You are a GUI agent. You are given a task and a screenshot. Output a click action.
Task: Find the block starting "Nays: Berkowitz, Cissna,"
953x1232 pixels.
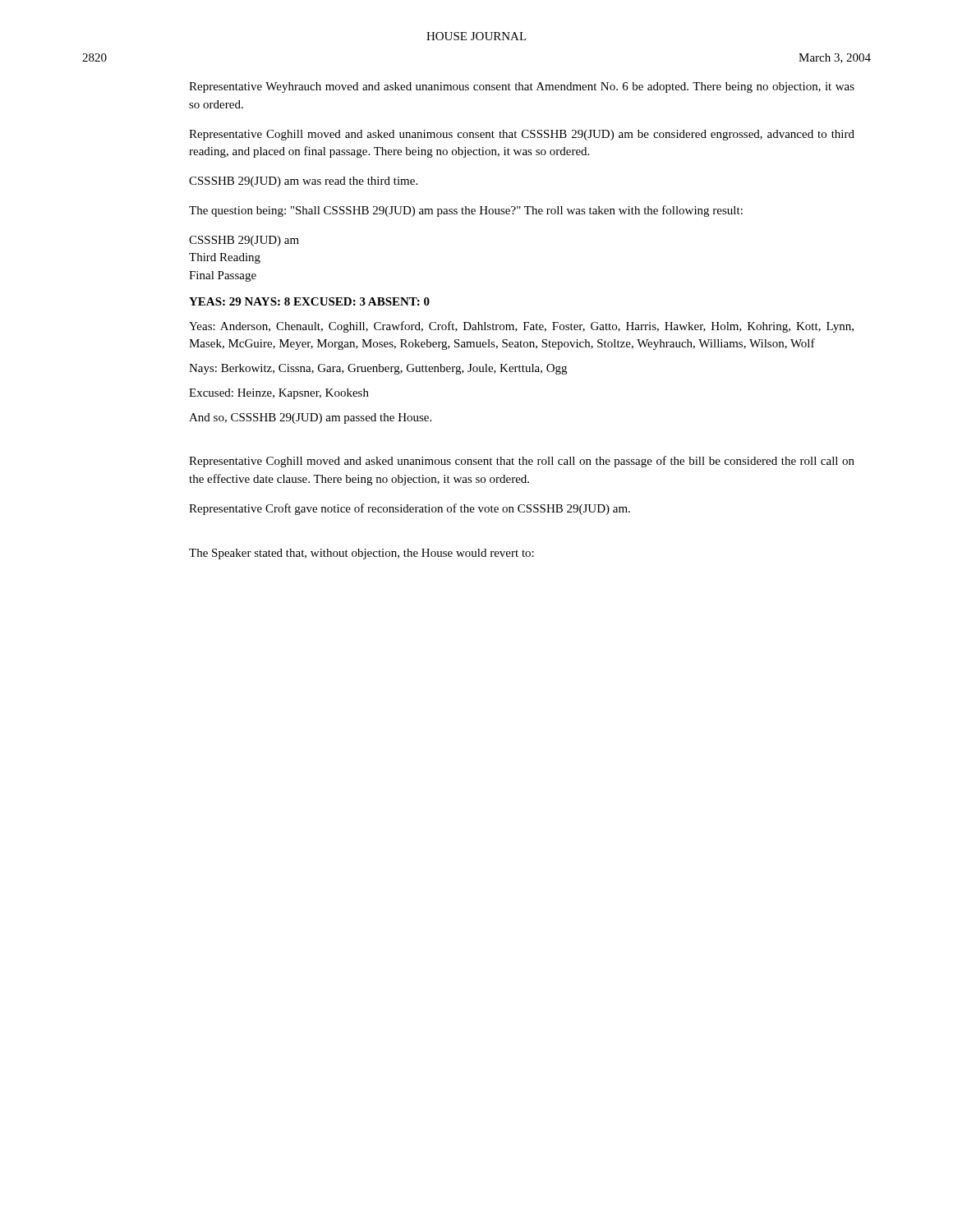pyautogui.click(x=378, y=368)
